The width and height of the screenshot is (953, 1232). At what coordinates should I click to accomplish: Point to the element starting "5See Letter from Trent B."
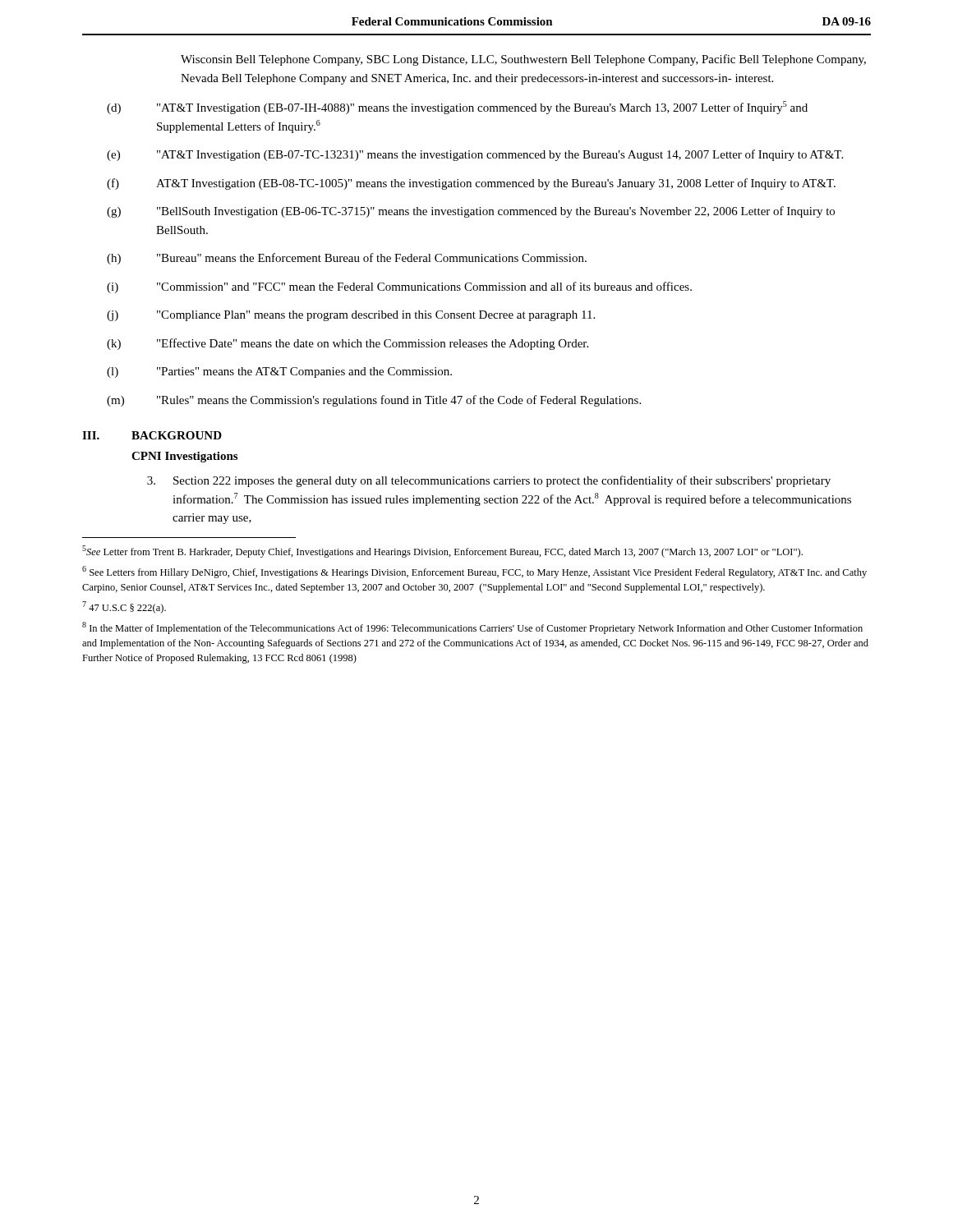tap(443, 551)
